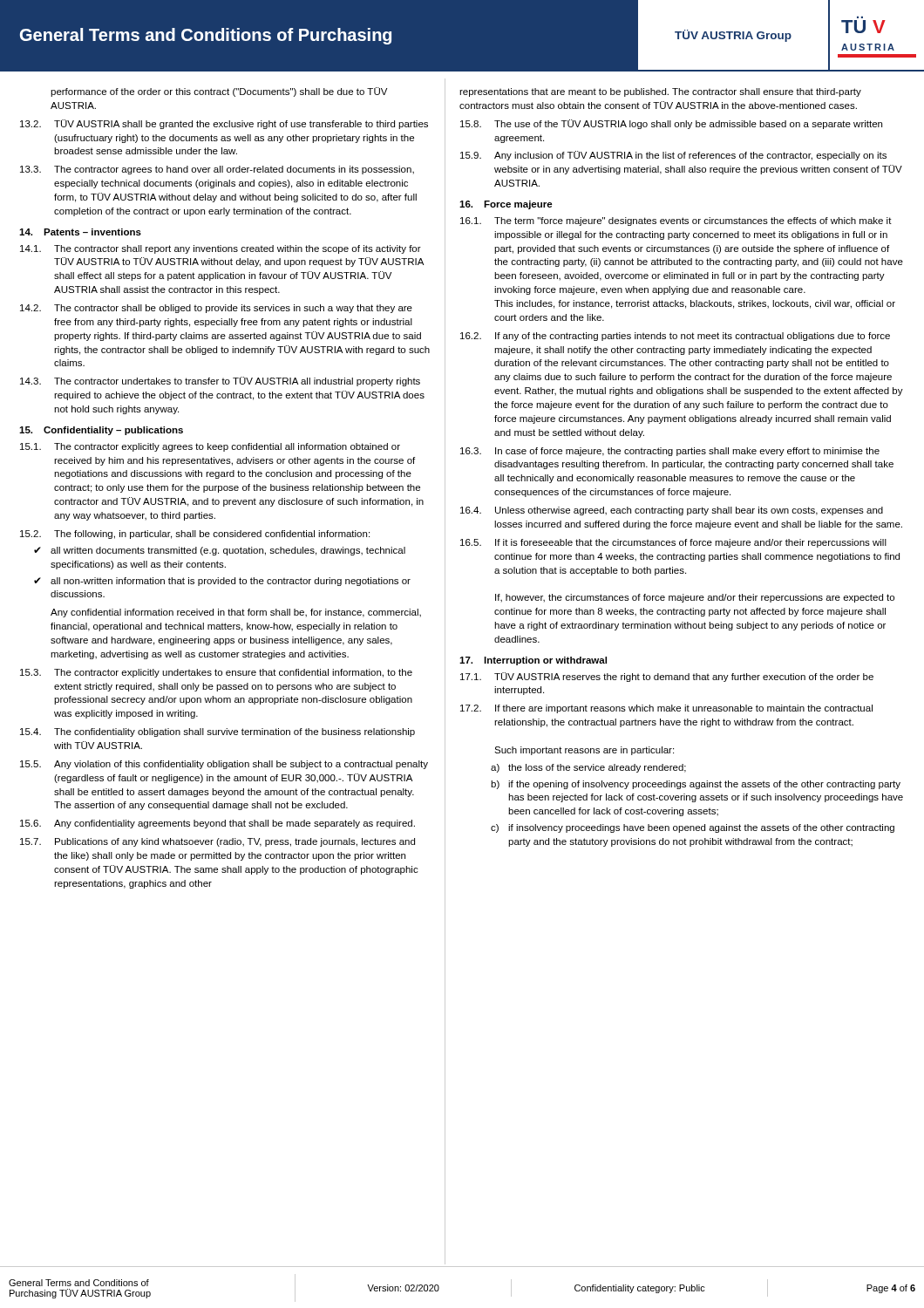924x1308 pixels.
Task: Select the region starting "16.3. In case"
Action: (682, 472)
